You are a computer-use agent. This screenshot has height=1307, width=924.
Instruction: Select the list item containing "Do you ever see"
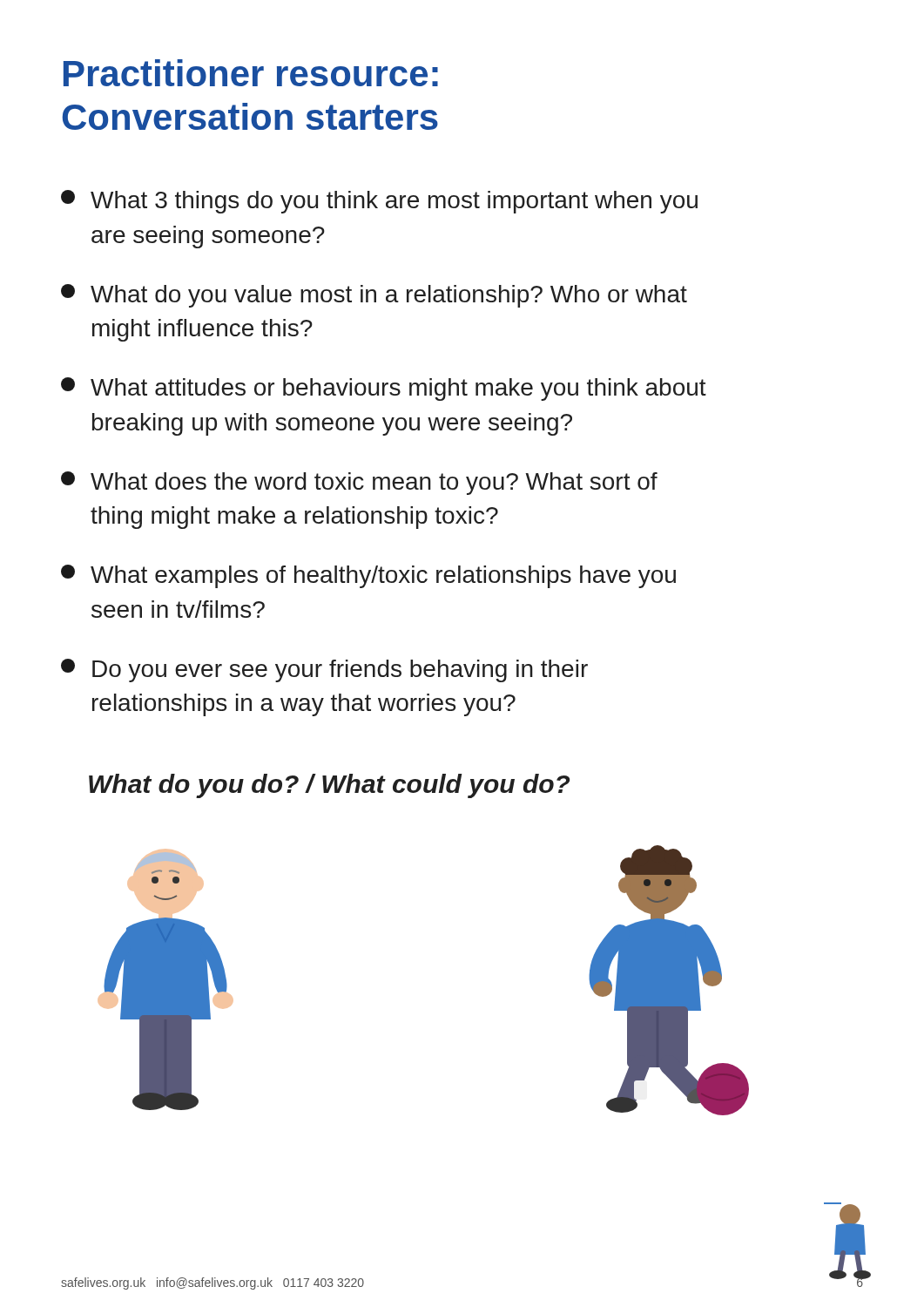pos(388,686)
